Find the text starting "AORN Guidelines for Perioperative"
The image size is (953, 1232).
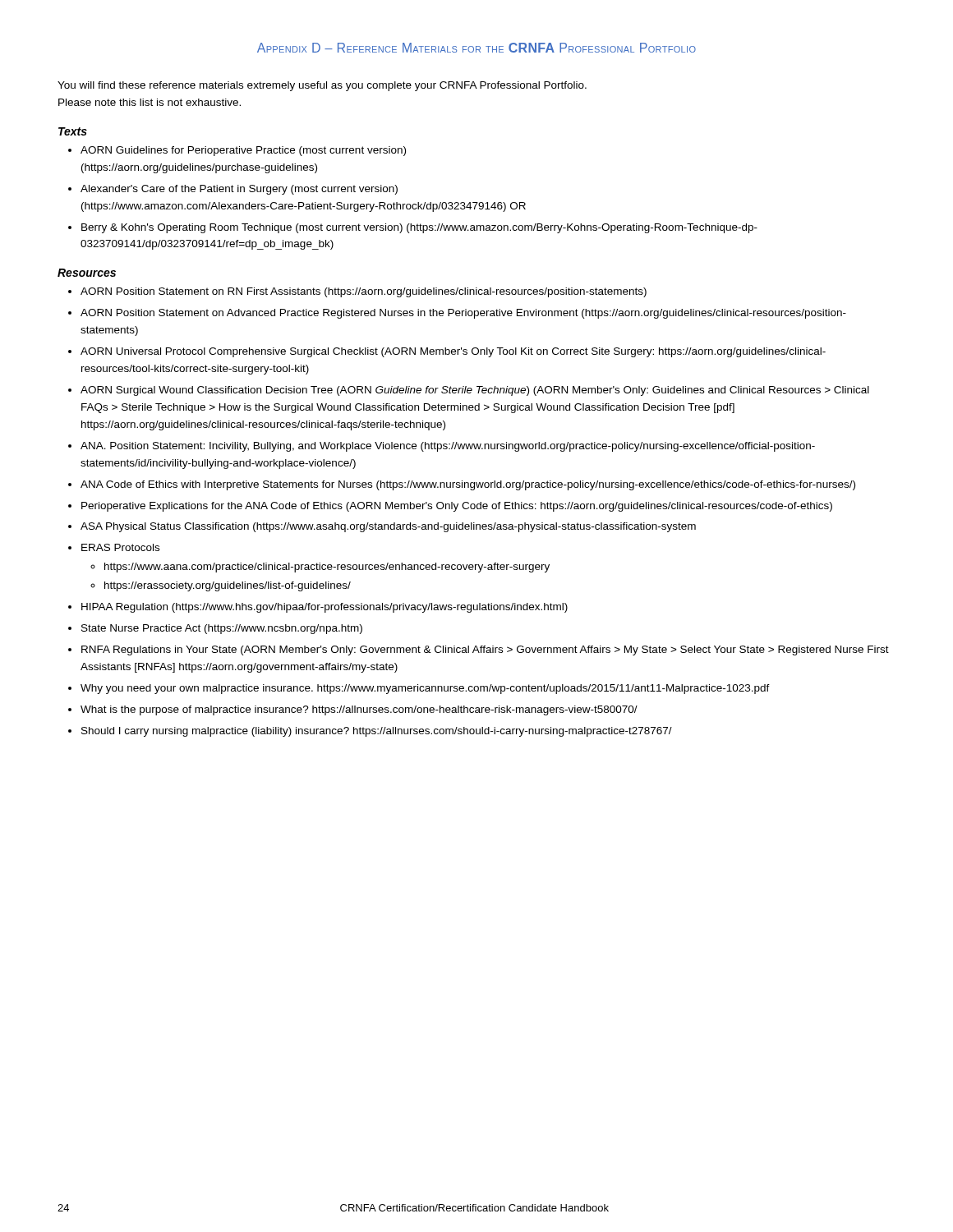click(244, 158)
